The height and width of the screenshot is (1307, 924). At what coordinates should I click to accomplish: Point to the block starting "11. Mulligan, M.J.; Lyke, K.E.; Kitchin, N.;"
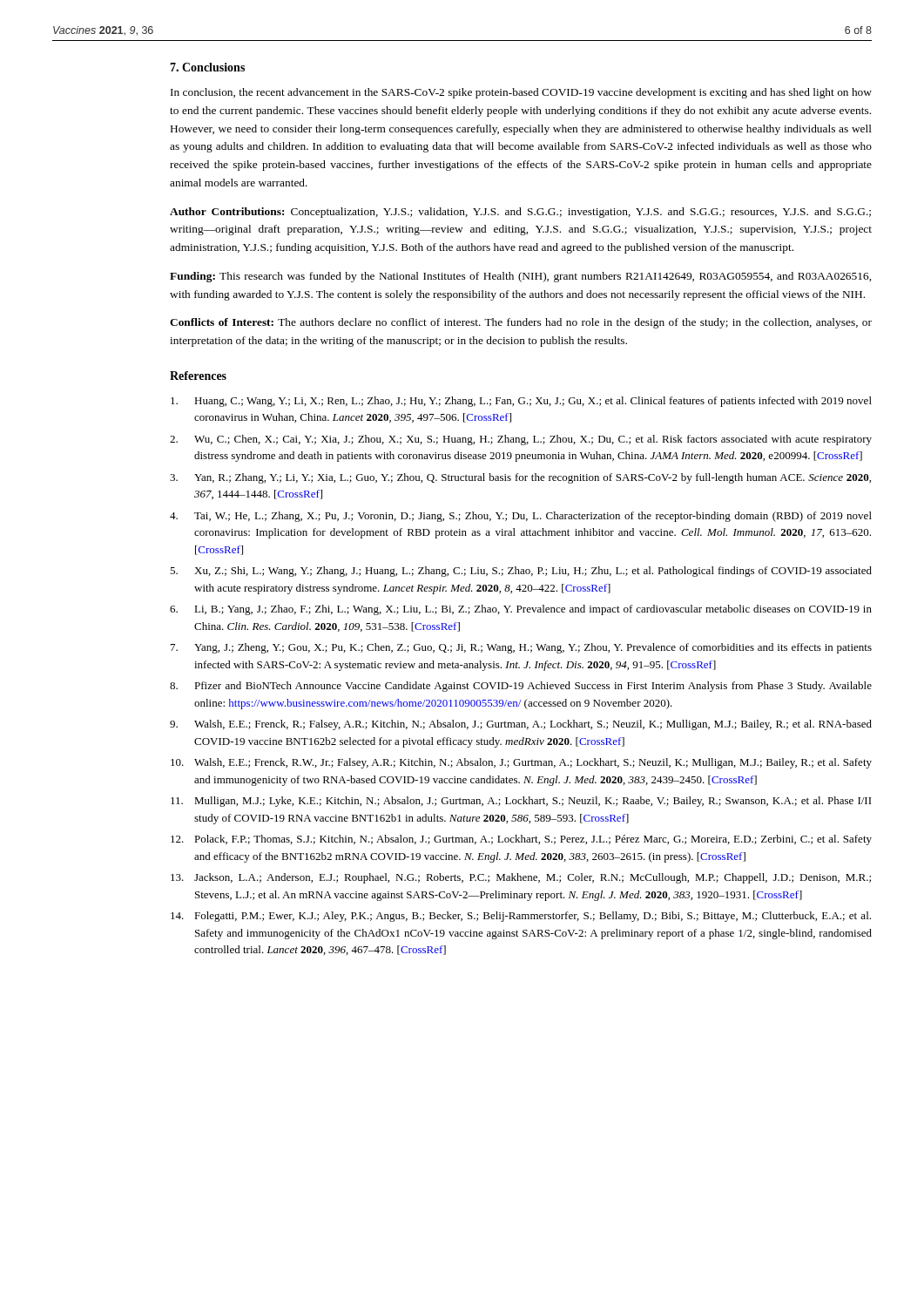pyautogui.click(x=521, y=809)
